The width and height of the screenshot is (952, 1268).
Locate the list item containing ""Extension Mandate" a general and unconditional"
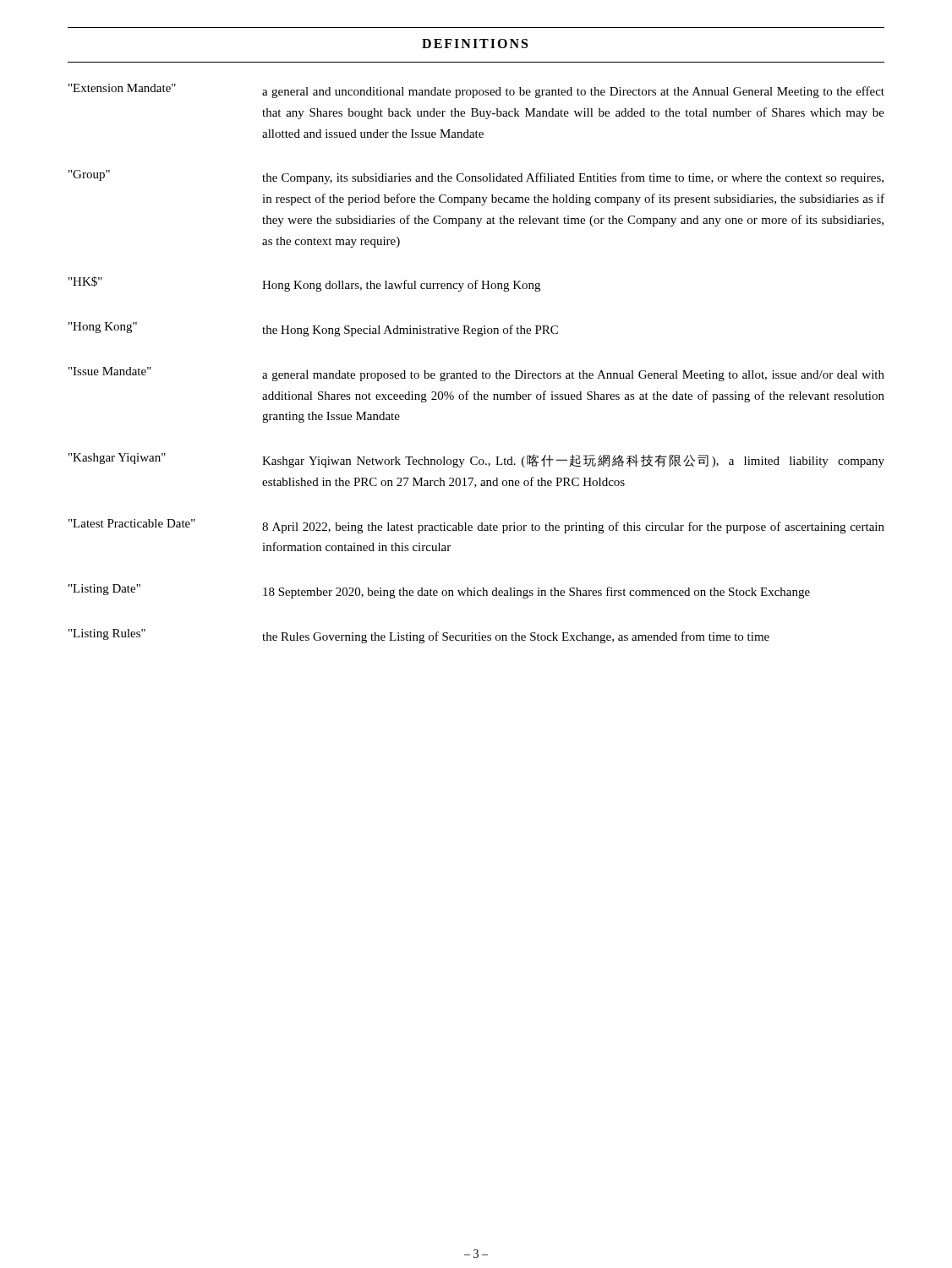(x=476, y=113)
